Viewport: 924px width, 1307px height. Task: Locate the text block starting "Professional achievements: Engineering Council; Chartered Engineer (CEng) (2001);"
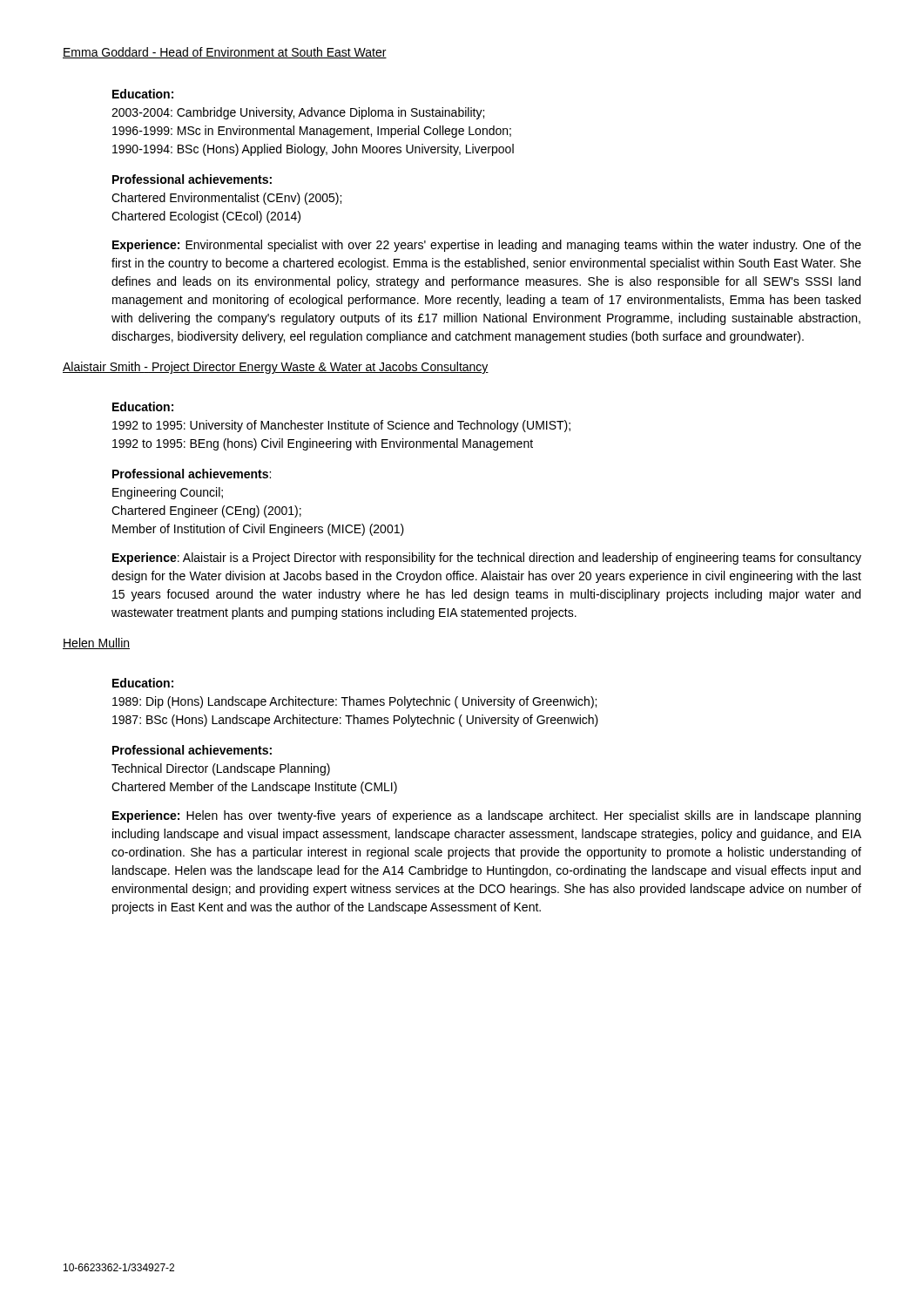(x=192, y=474)
